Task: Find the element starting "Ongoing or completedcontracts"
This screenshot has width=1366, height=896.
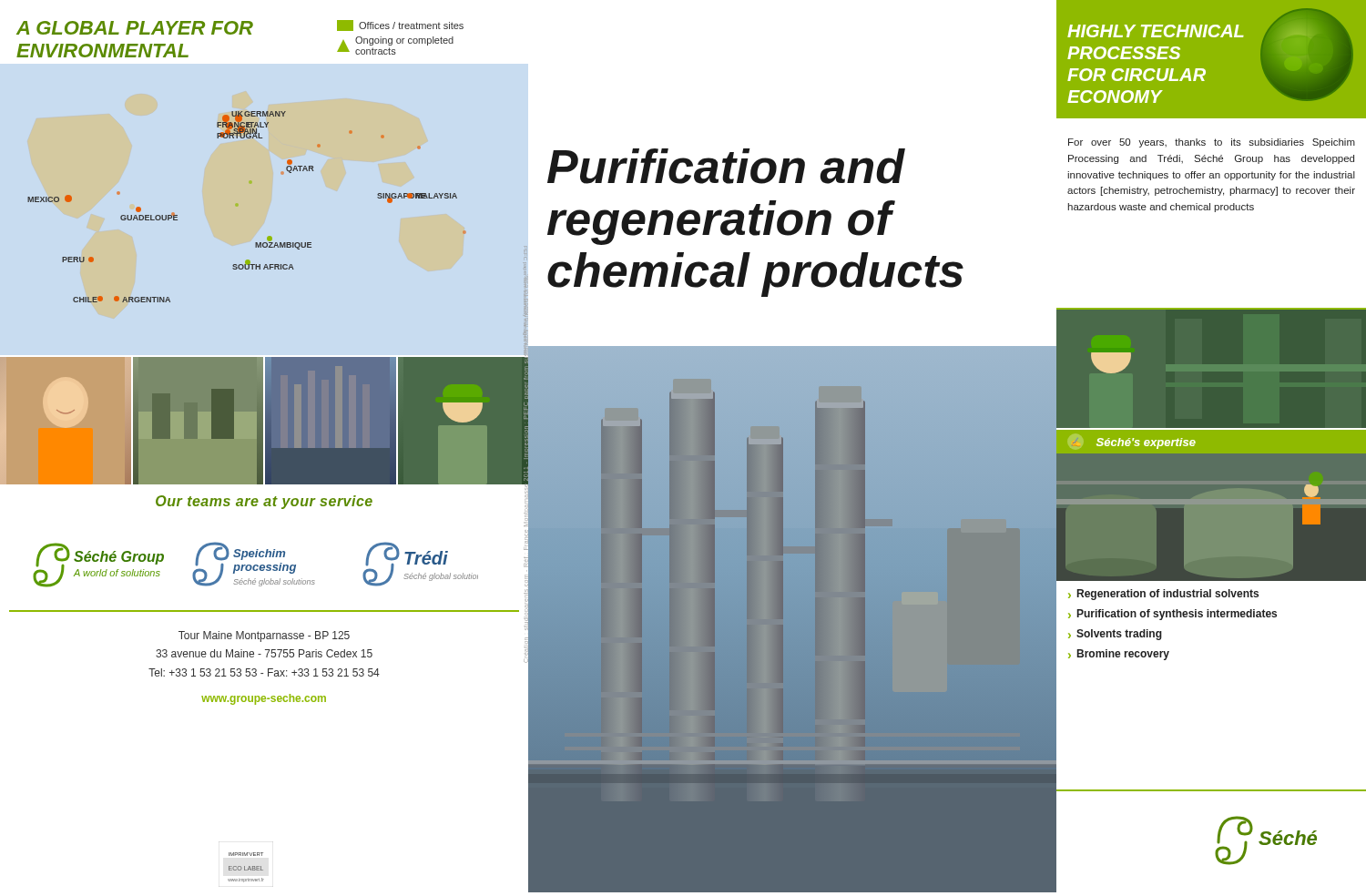Action: click(395, 46)
